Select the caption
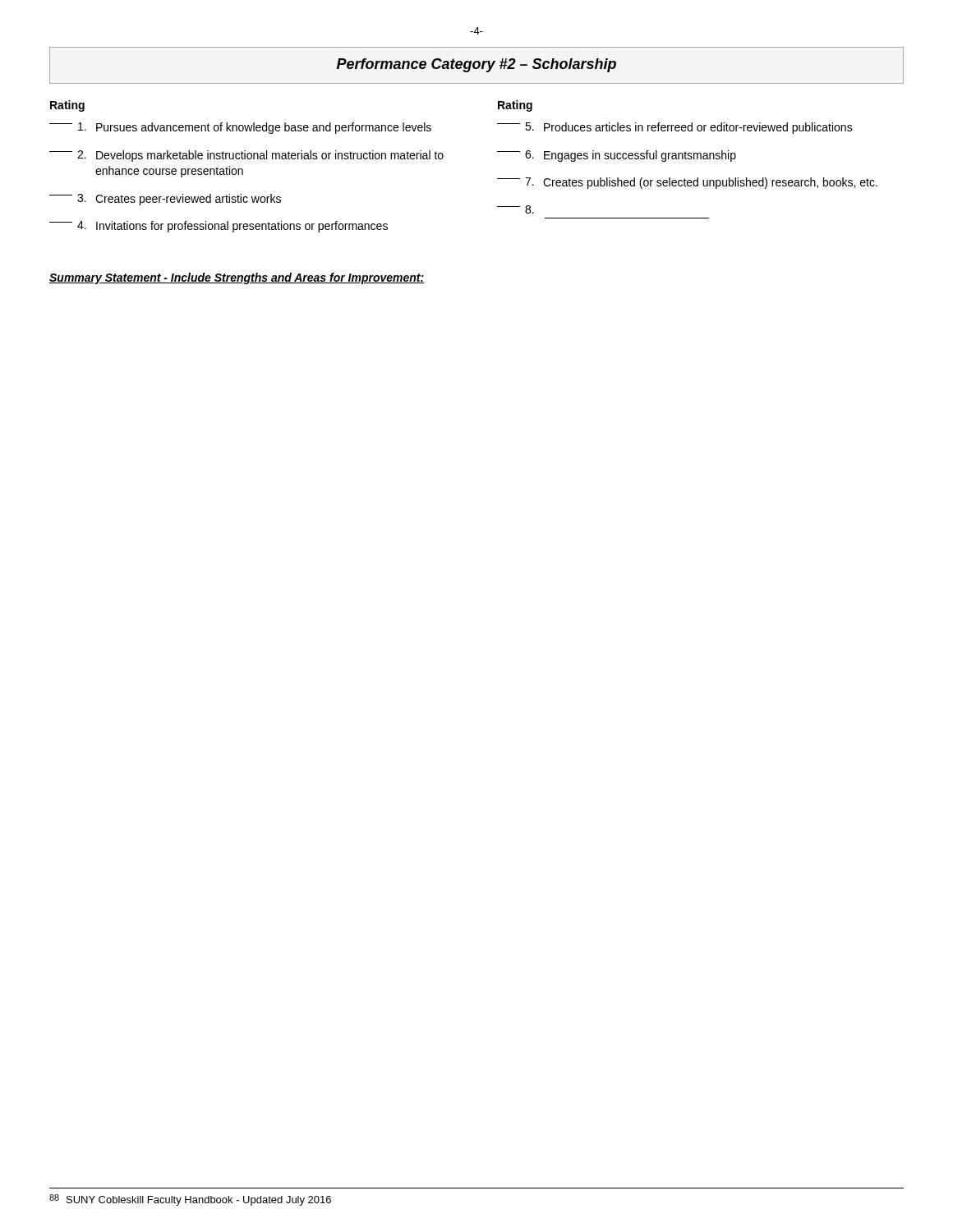 237,278
